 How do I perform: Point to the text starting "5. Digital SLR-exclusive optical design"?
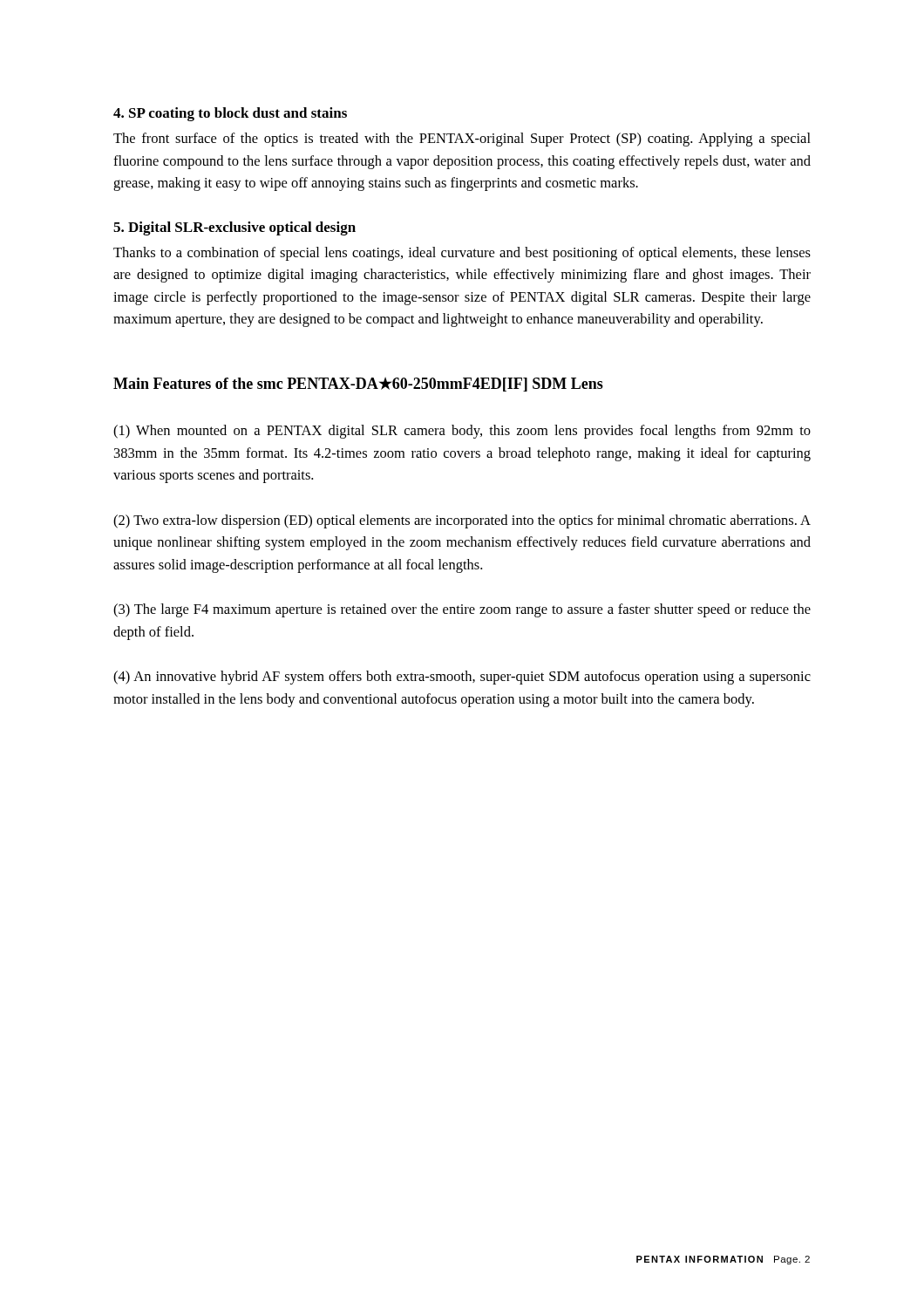[x=235, y=227]
